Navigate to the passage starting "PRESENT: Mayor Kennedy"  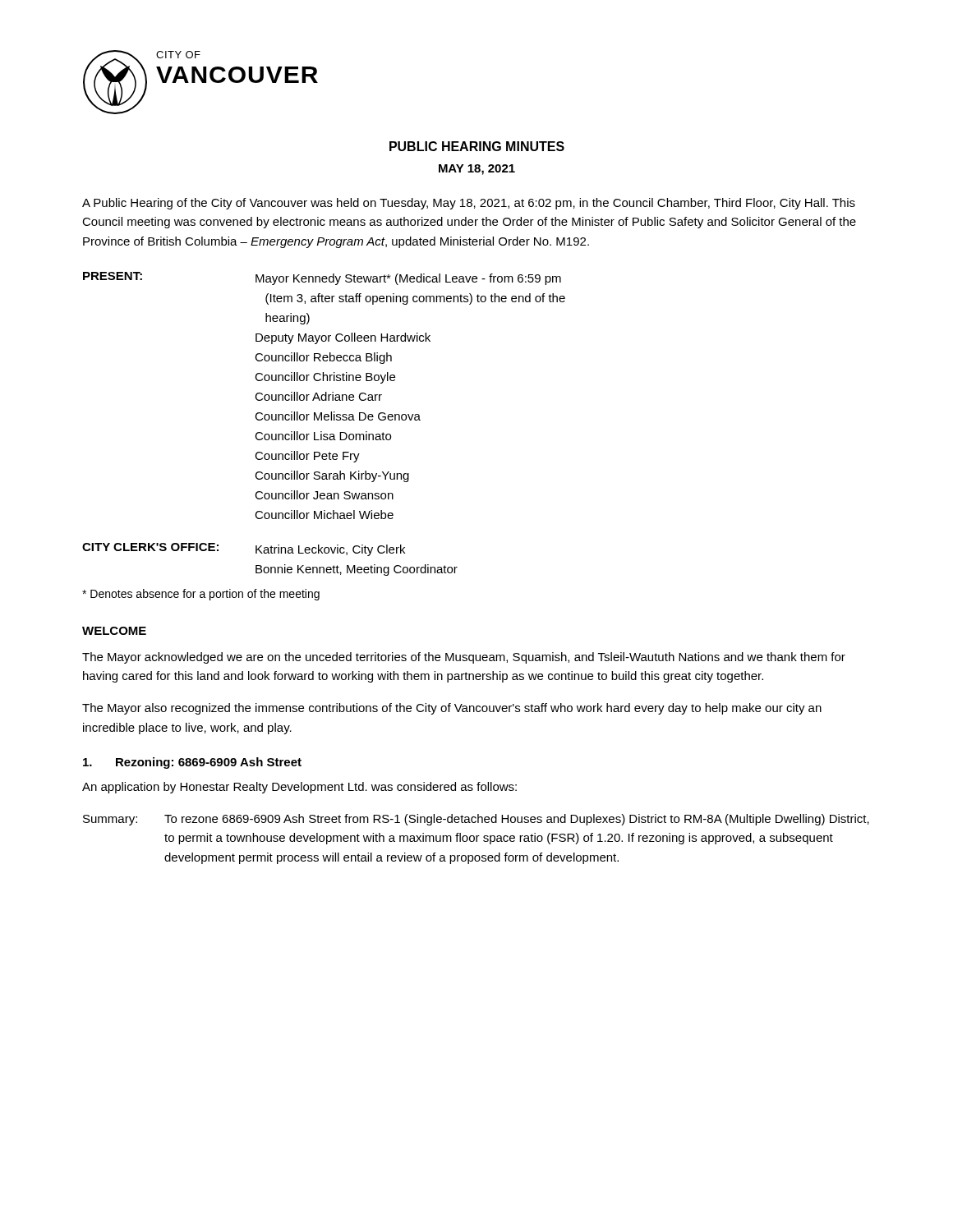[x=324, y=396]
